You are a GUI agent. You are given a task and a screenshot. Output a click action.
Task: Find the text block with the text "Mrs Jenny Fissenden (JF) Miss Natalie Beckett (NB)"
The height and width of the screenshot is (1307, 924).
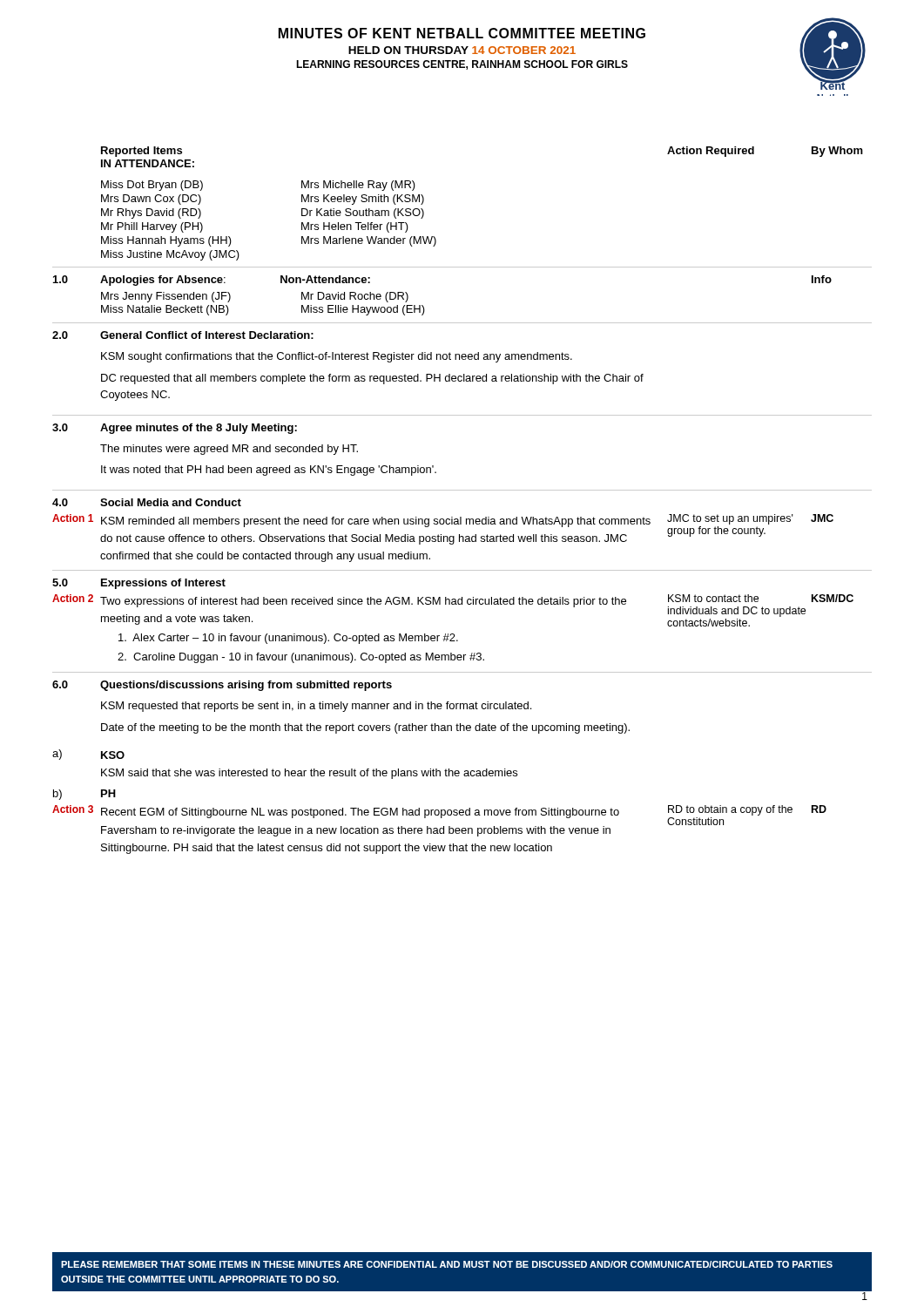[x=163, y=297]
